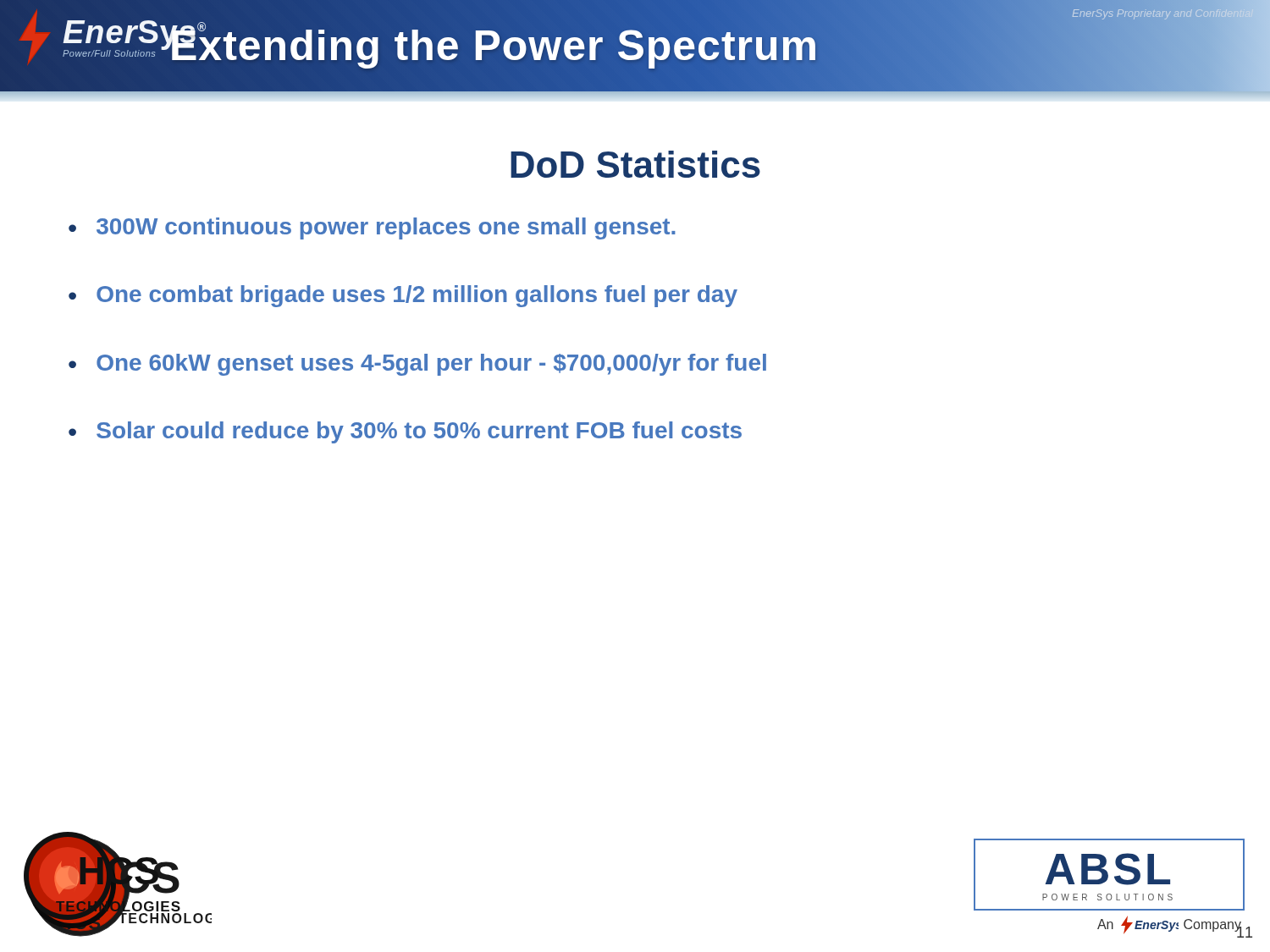Navigate to the block starting "• One combat brigade uses 1/2"
1270x952 pixels.
click(403, 296)
